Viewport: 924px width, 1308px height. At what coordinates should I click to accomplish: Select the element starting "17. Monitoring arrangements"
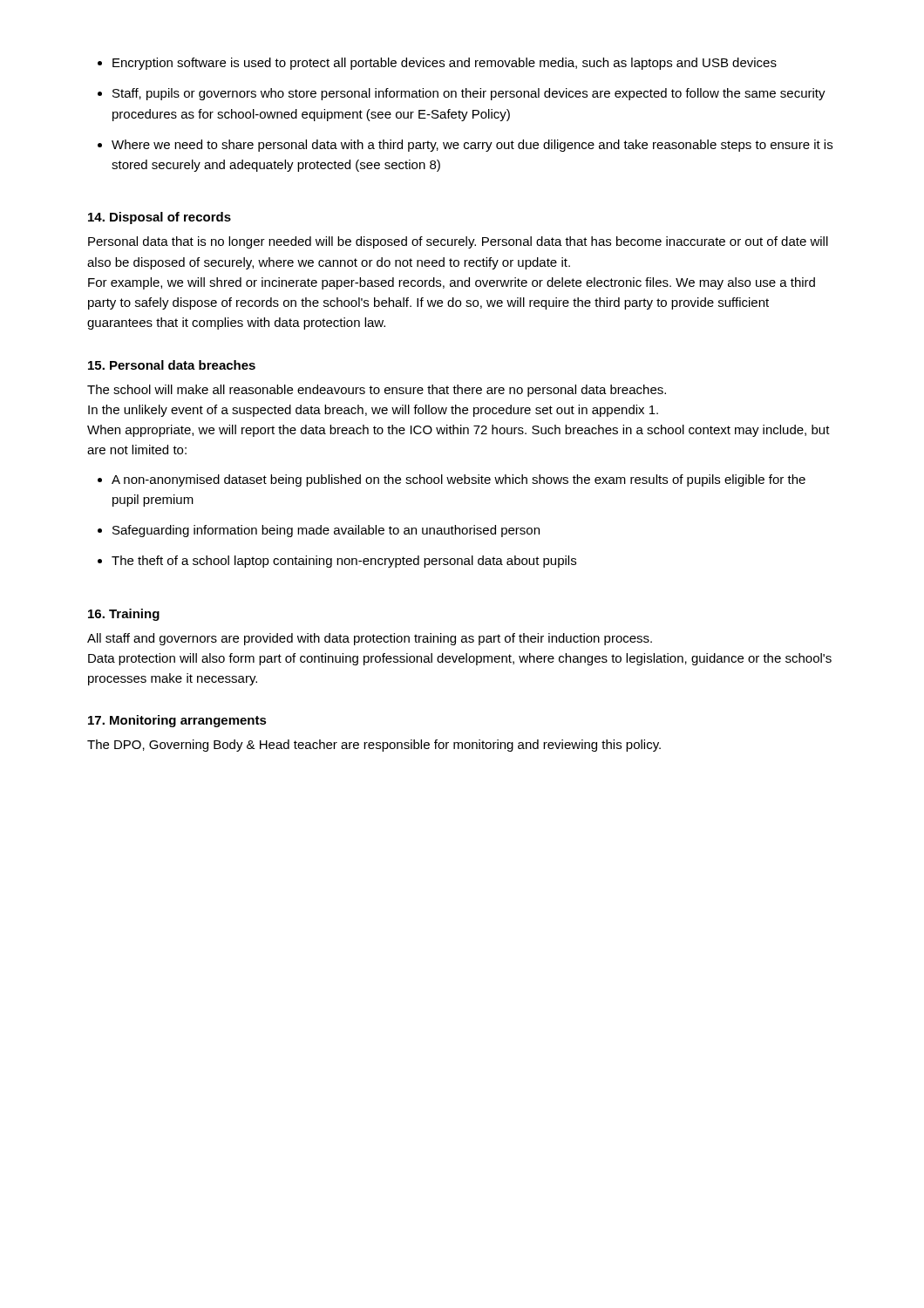(177, 720)
